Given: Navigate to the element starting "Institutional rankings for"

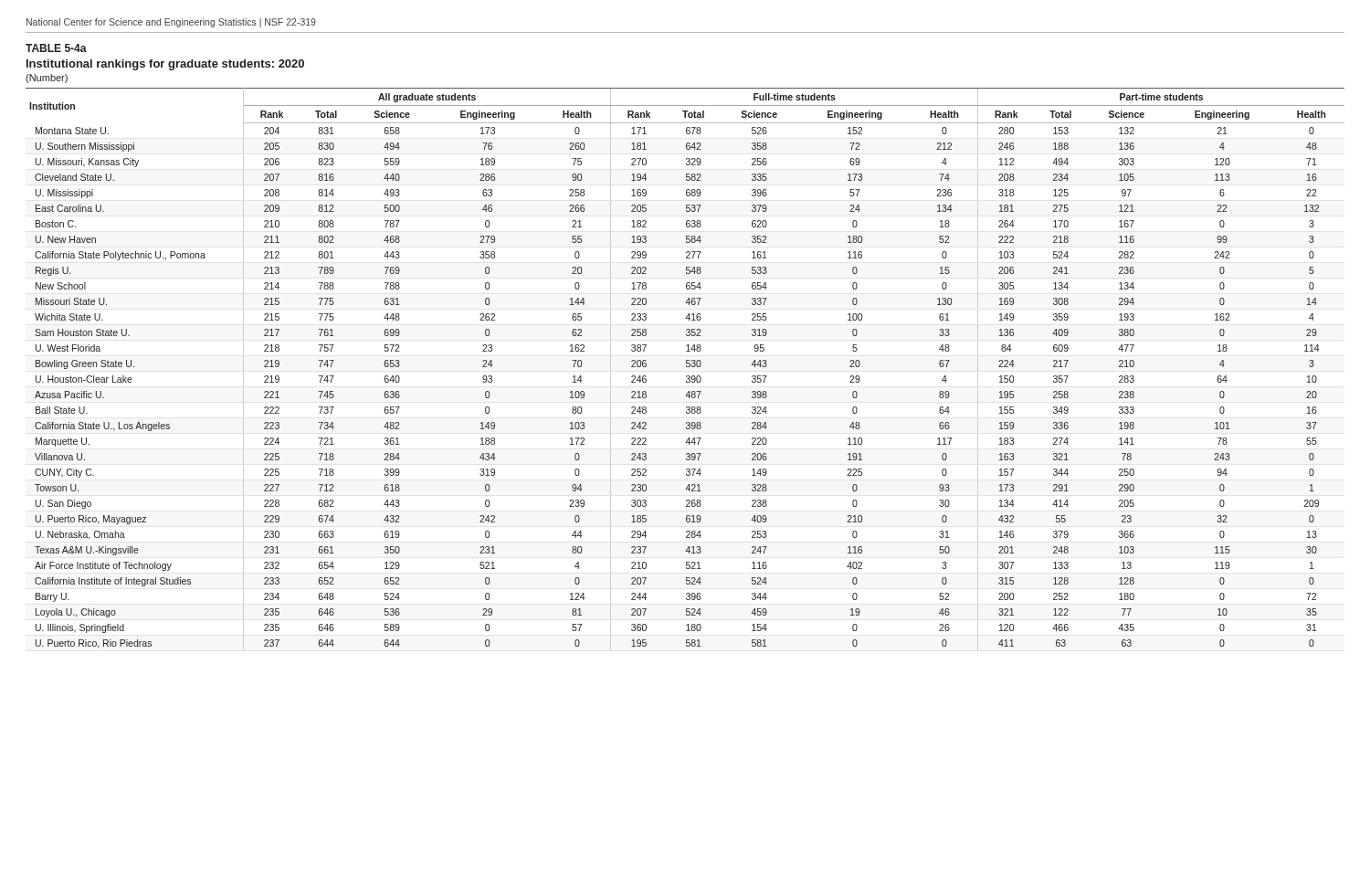Looking at the screenshot, I should (165, 63).
